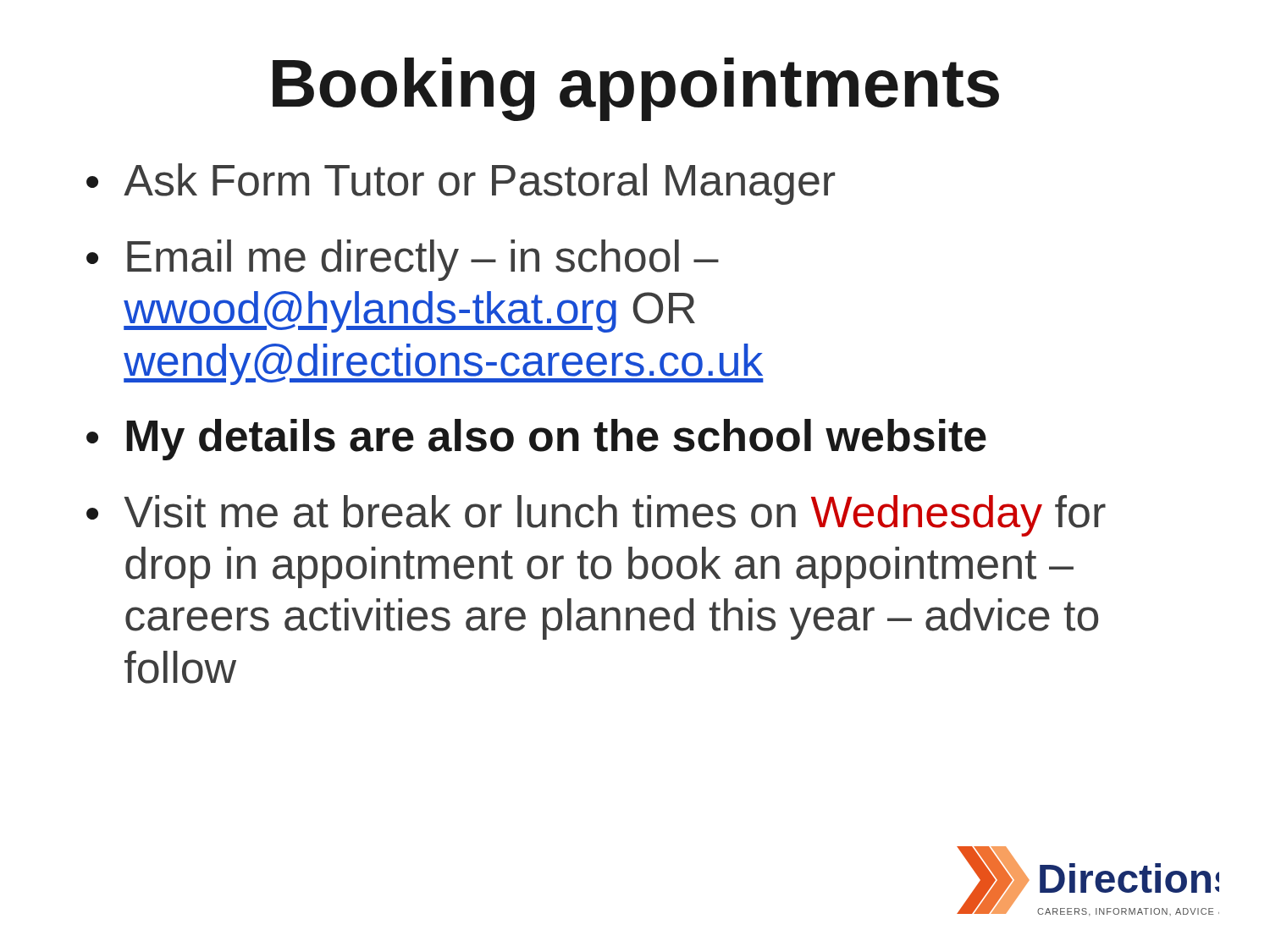Locate the list item that says "• Visit me at break or"

coord(644,590)
